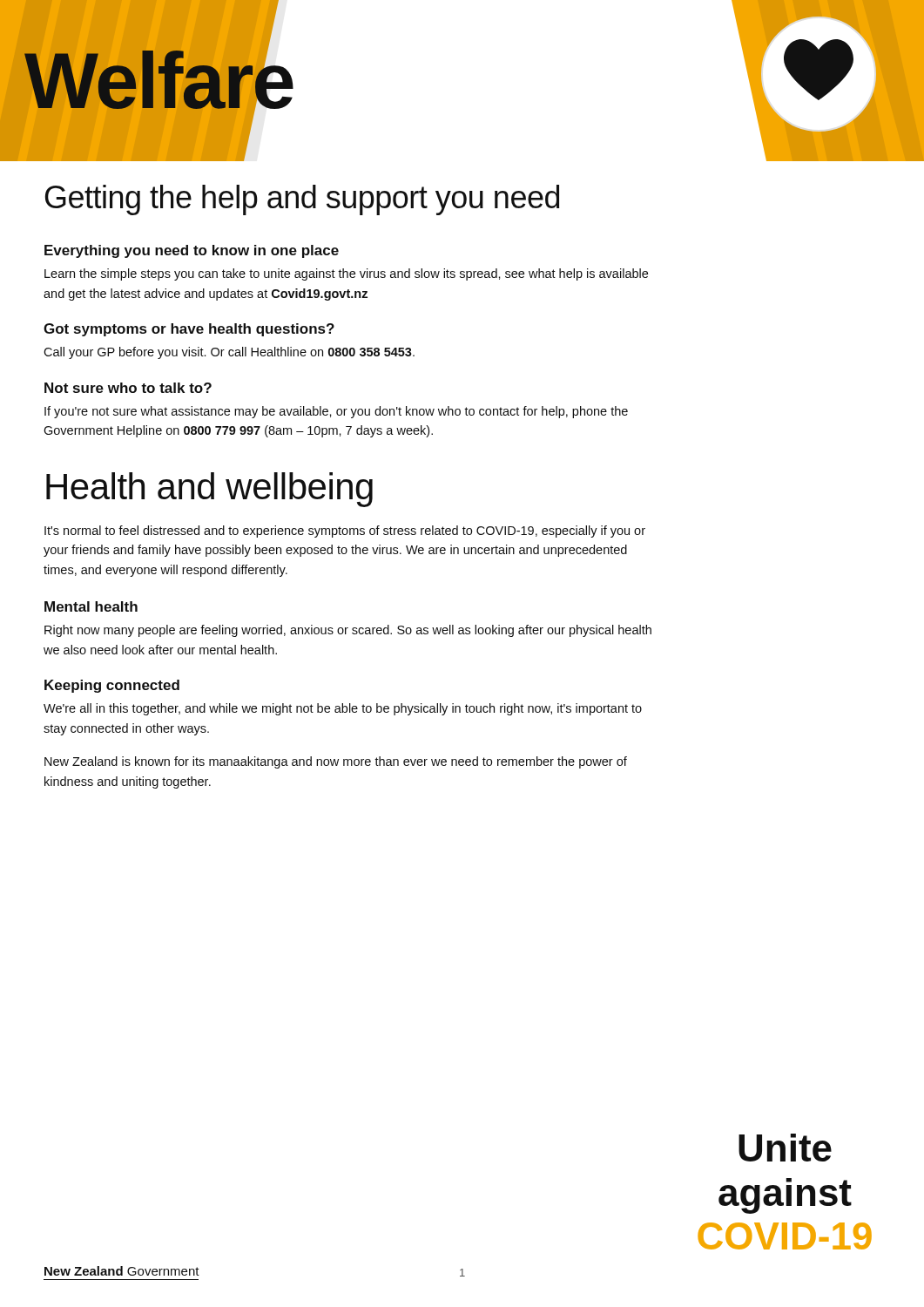Image resolution: width=924 pixels, height=1307 pixels.
Task: Click on the region starting "Learn the simple steps"
Action: [x=346, y=284]
